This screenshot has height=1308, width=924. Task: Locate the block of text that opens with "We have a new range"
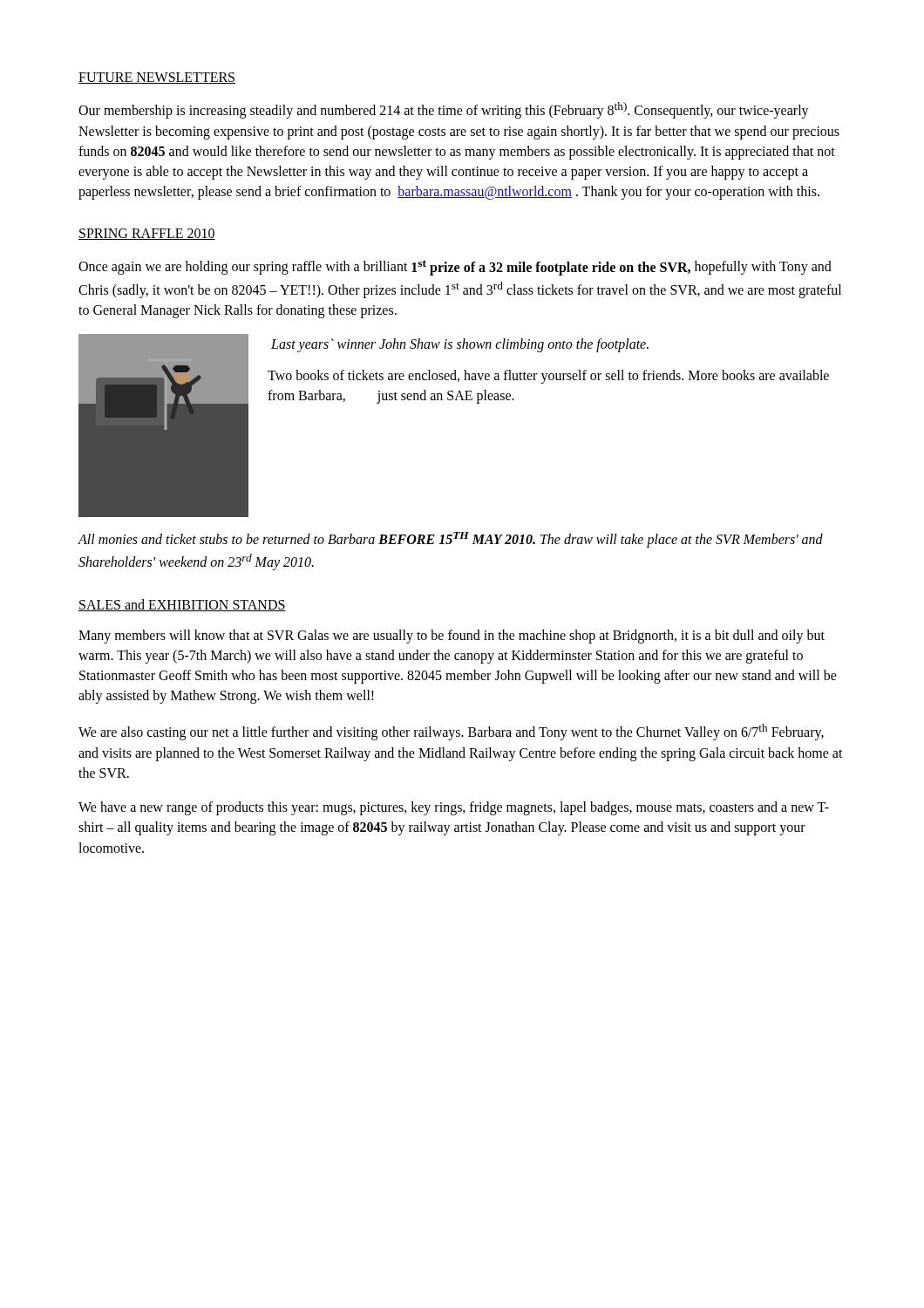point(454,827)
